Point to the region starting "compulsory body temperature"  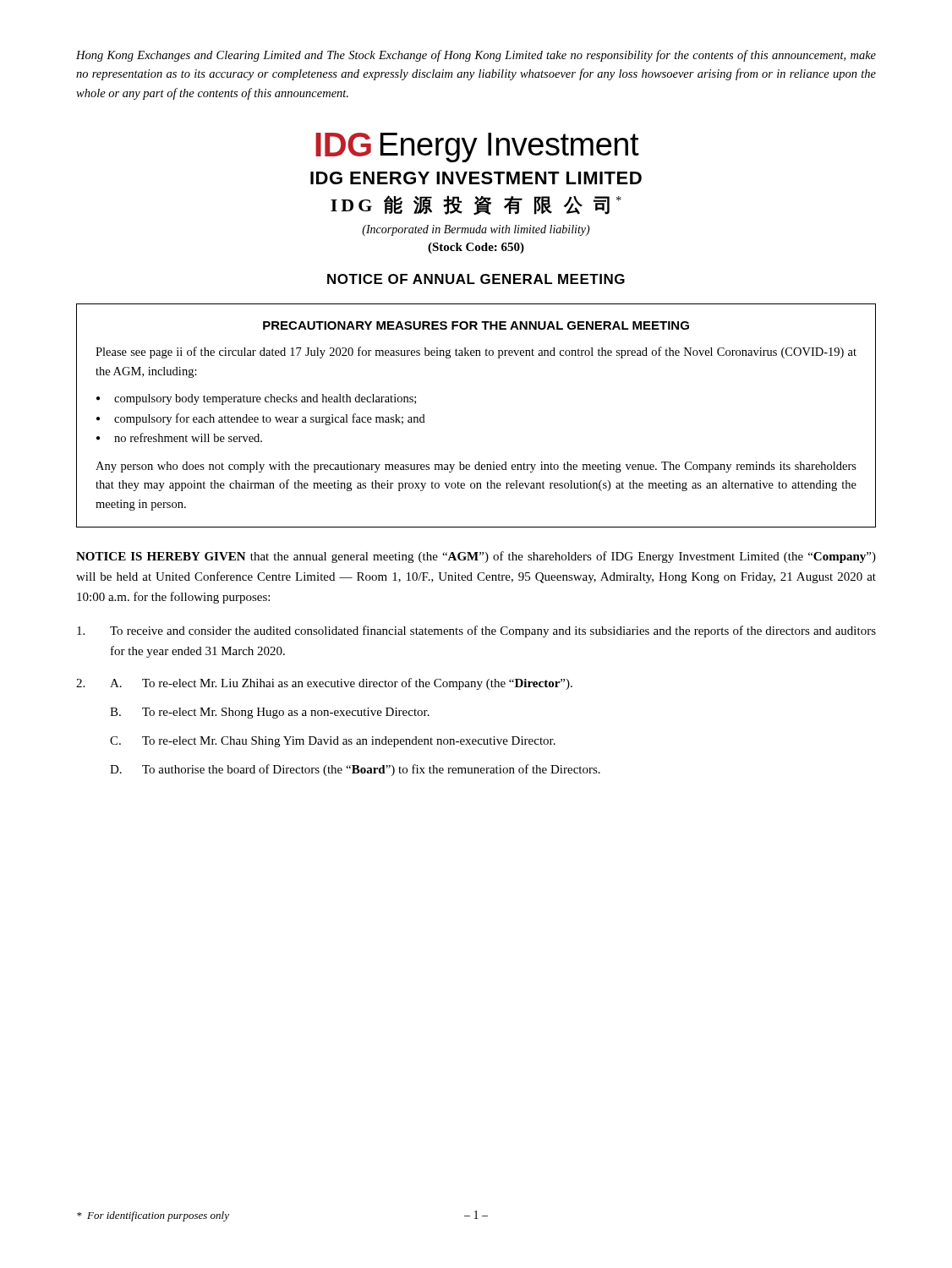click(x=266, y=398)
